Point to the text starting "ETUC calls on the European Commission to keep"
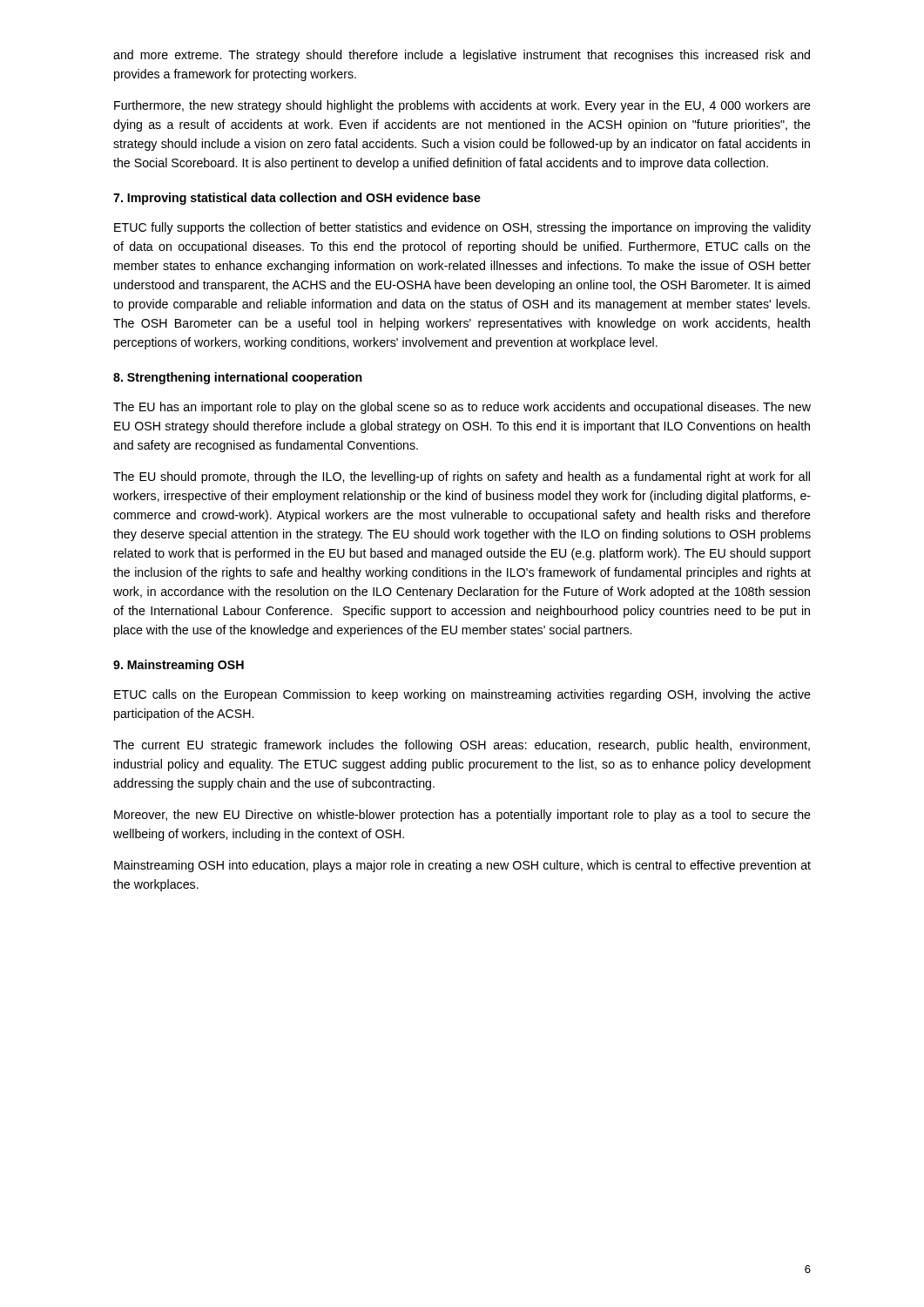924x1307 pixels. (x=462, y=704)
